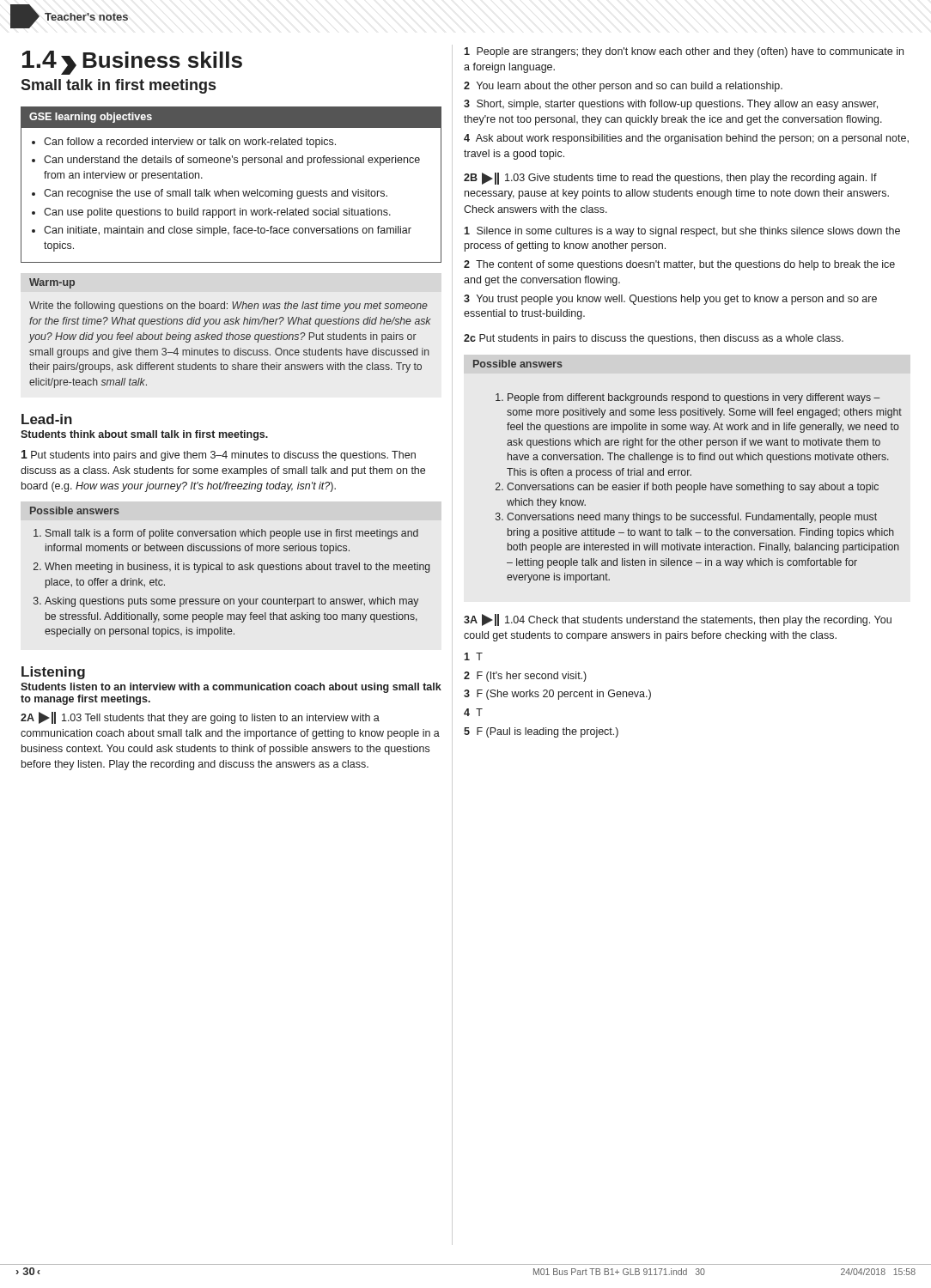Find the text starting "1 T 2 F"
Viewport: 931px width, 1288px height.
pos(557,695)
